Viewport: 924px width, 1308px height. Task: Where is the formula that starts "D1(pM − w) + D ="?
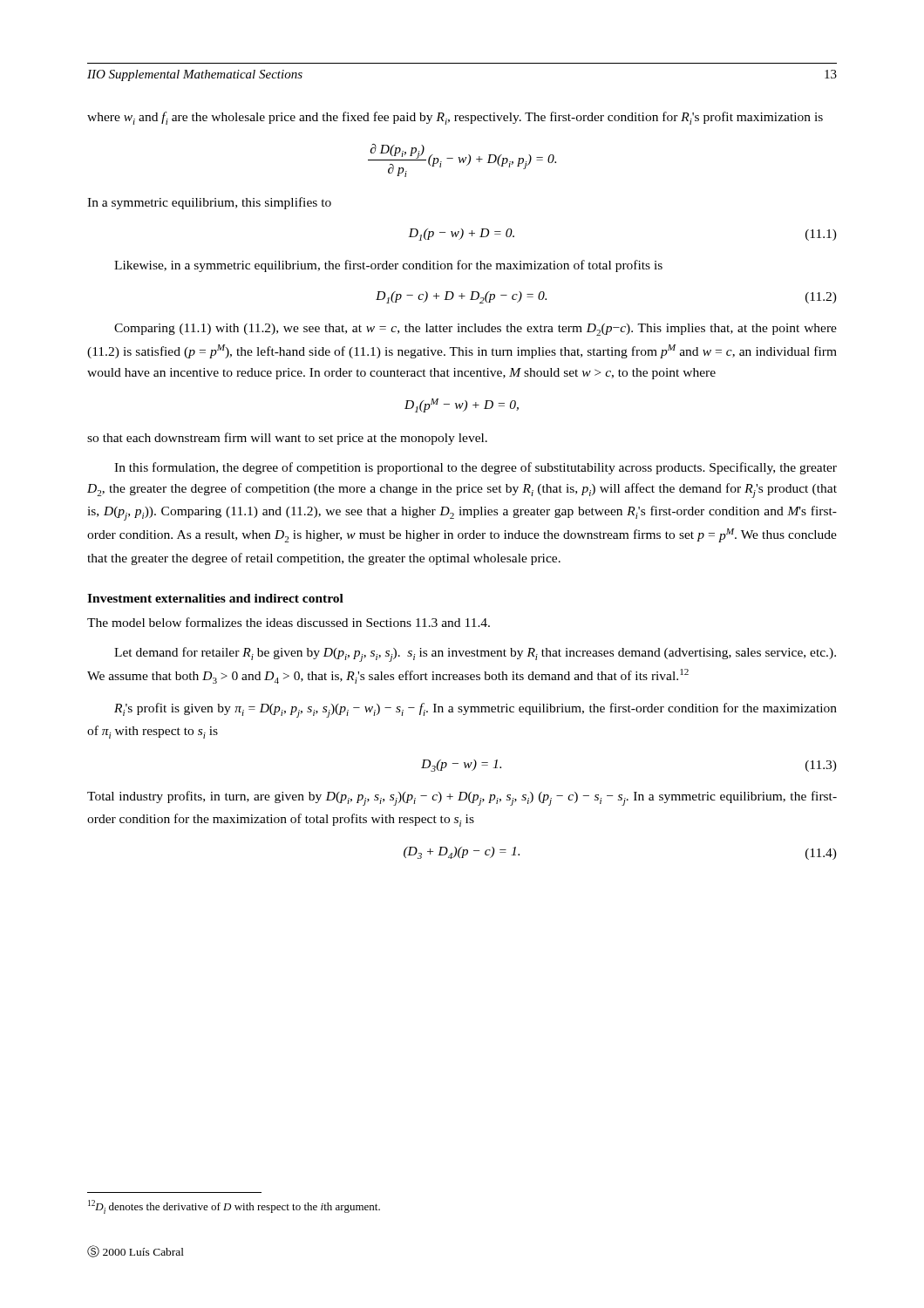462,405
